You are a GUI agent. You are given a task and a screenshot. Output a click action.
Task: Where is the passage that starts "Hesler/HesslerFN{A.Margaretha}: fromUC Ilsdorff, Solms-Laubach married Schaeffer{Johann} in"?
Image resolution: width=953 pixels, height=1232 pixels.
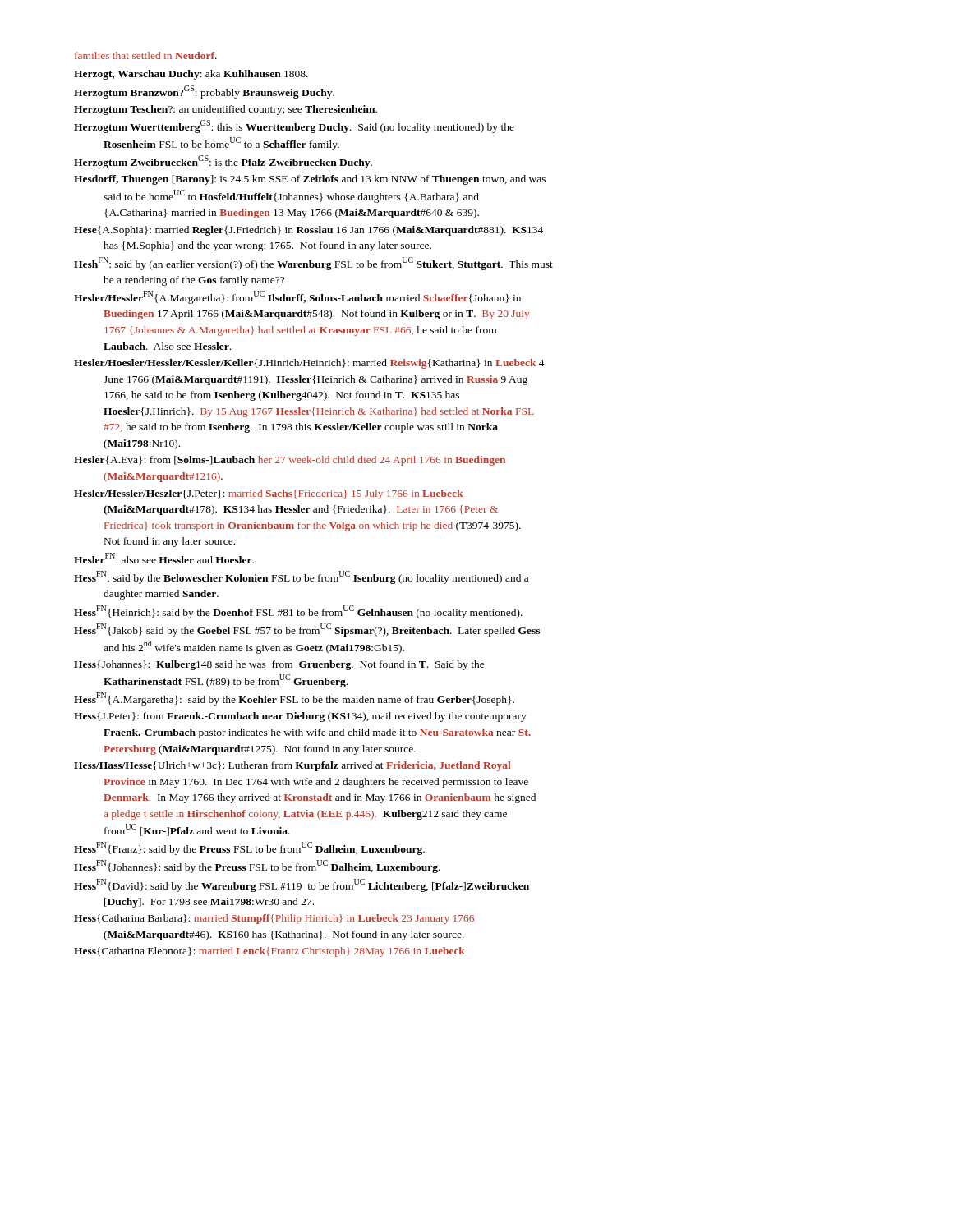[302, 322]
